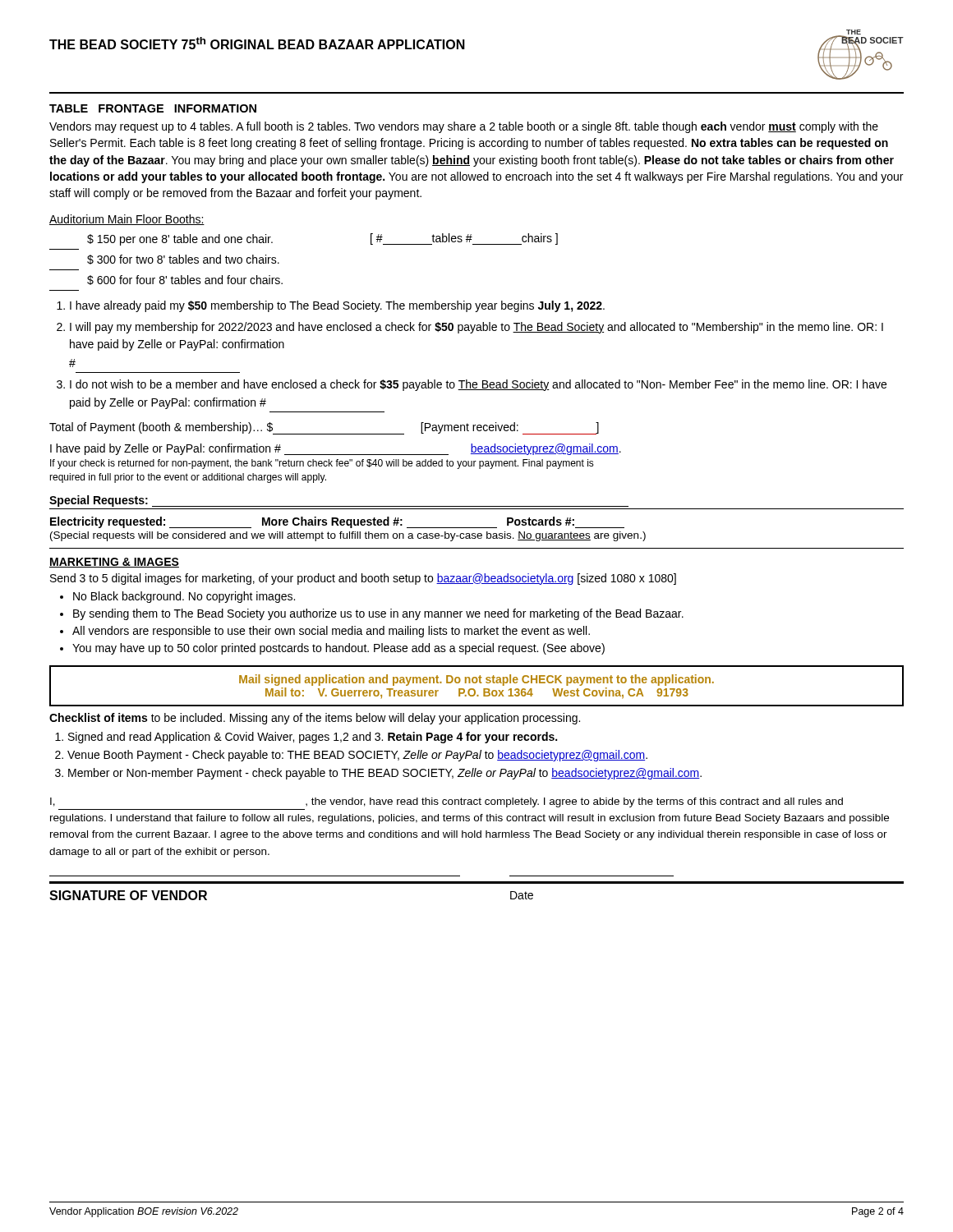Point to the region starting "I have paid by"
Viewport: 953px width, 1232px height.
[x=335, y=448]
